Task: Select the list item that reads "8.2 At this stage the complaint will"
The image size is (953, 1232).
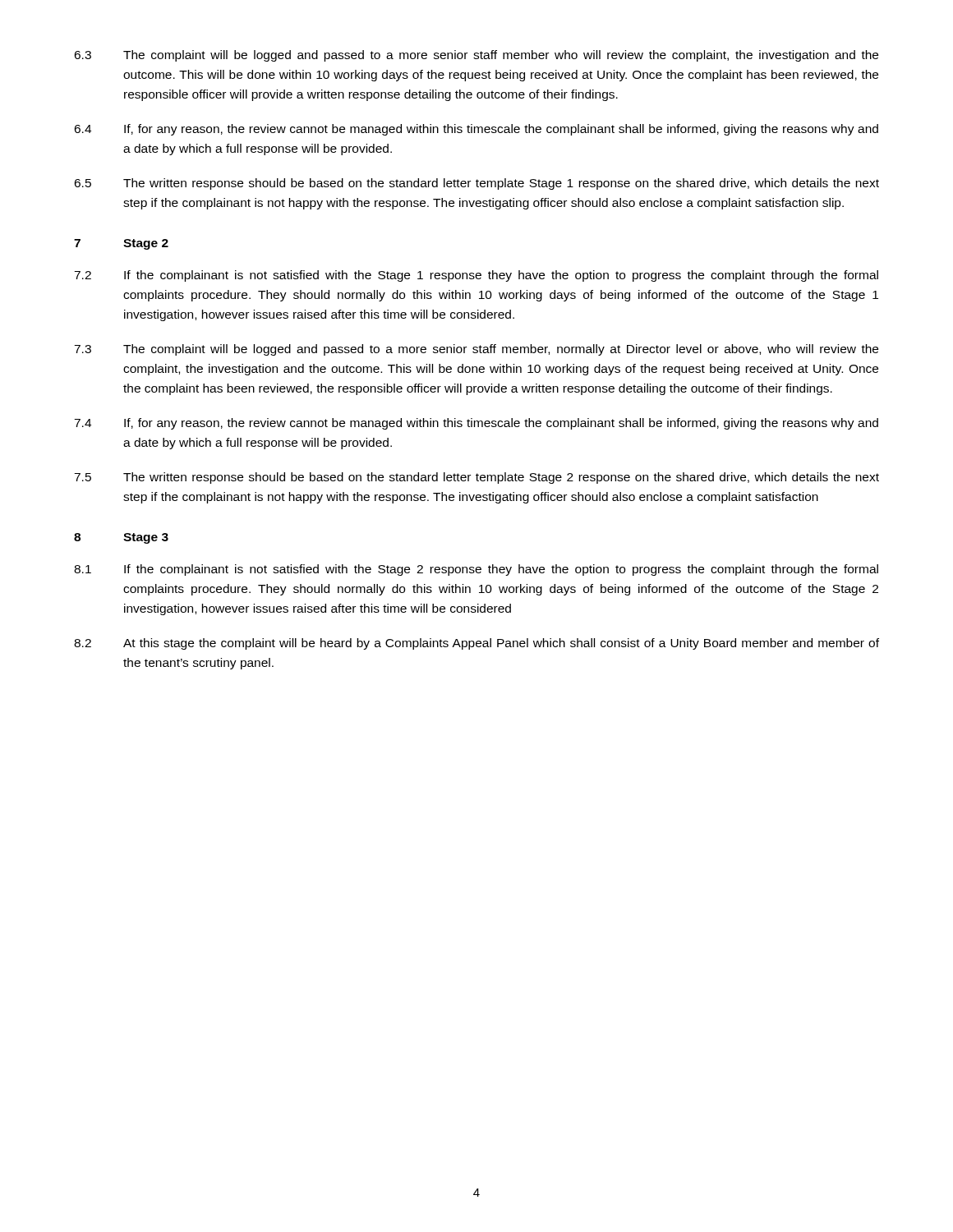Action: (x=476, y=653)
